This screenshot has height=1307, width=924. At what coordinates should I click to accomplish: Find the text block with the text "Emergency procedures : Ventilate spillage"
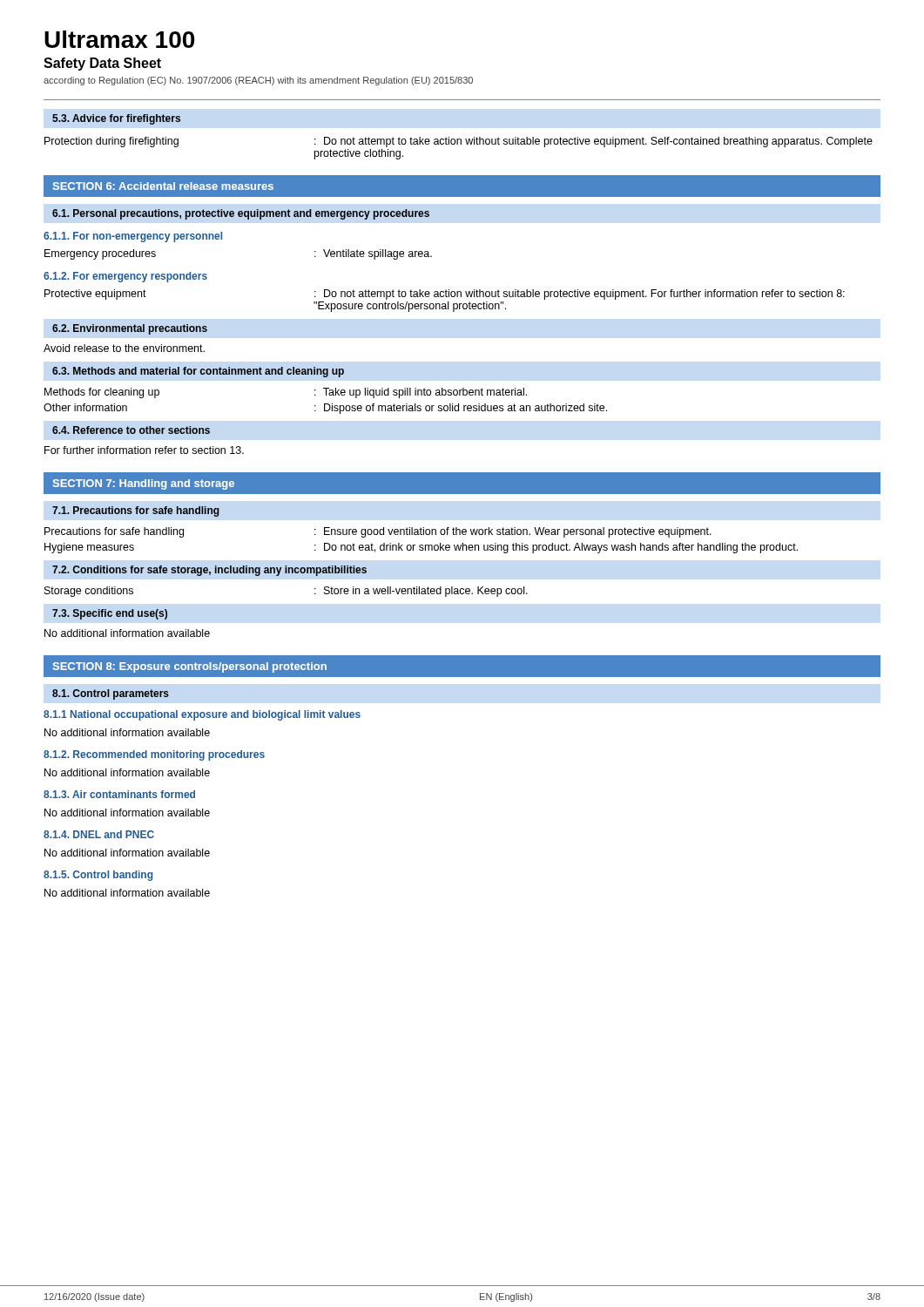click(x=103, y=254)
